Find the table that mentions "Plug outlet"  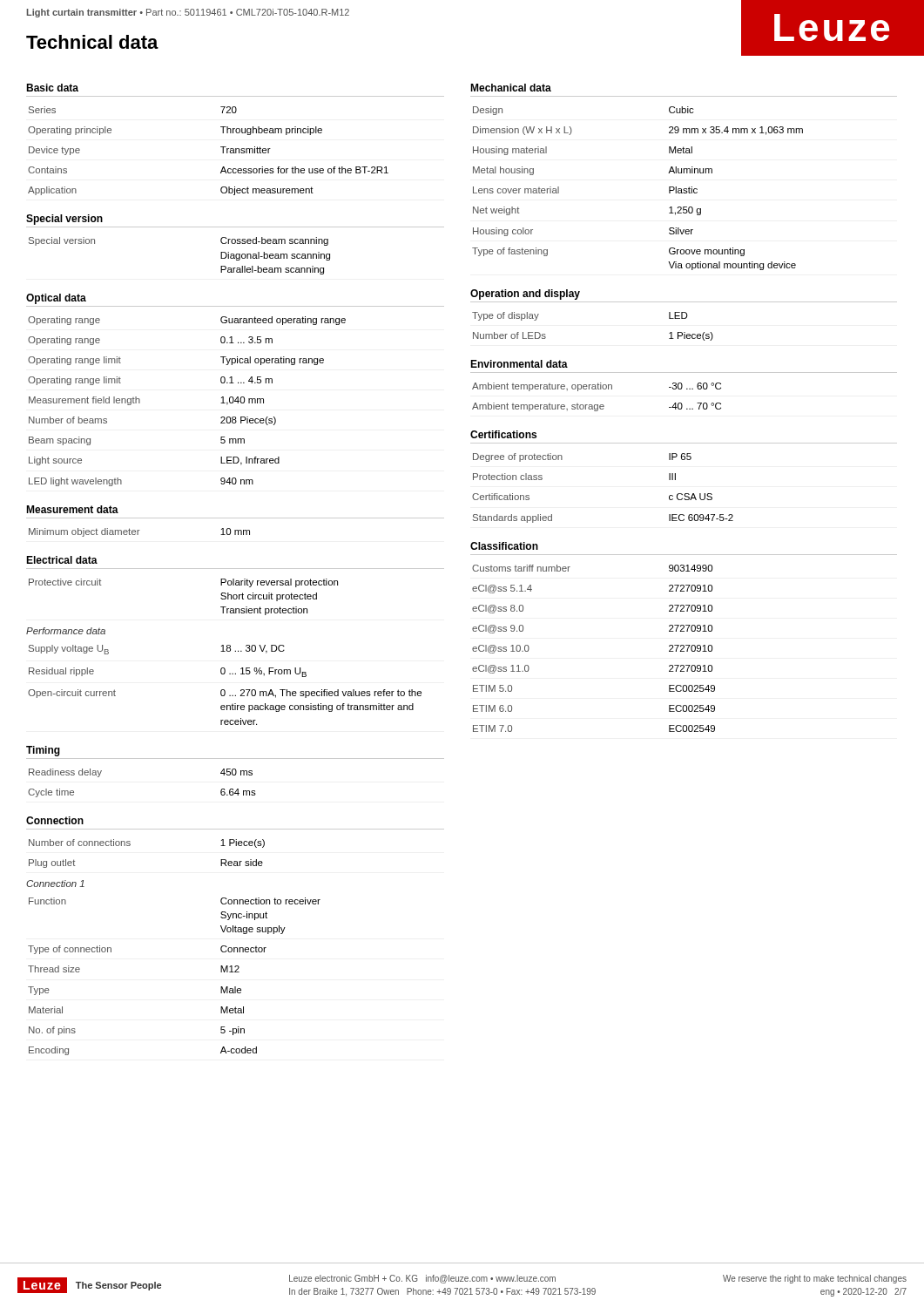pyautogui.click(x=235, y=853)
